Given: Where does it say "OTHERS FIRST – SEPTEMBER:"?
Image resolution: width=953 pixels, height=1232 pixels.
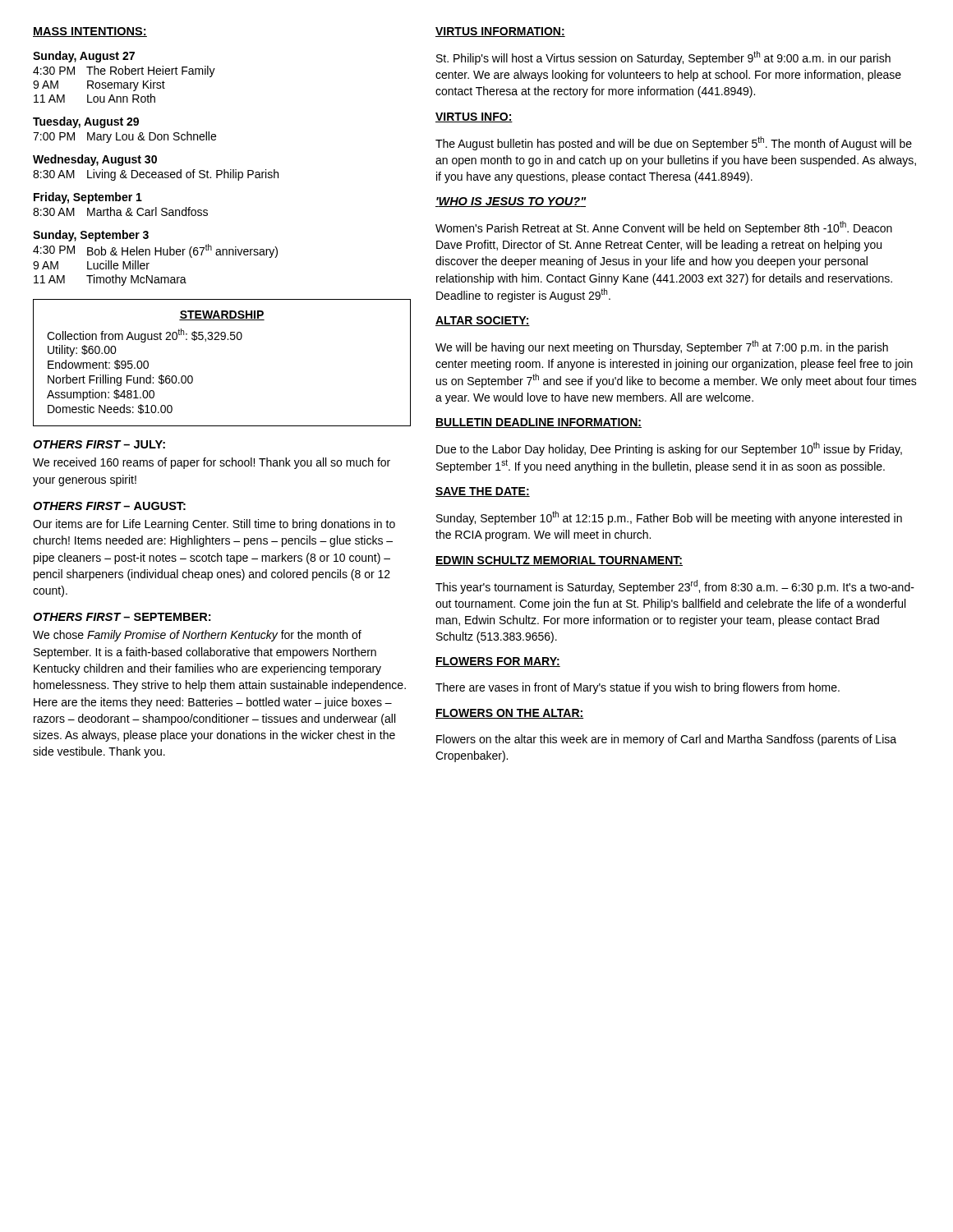Looking at the screenshot, I should [122, 617].
